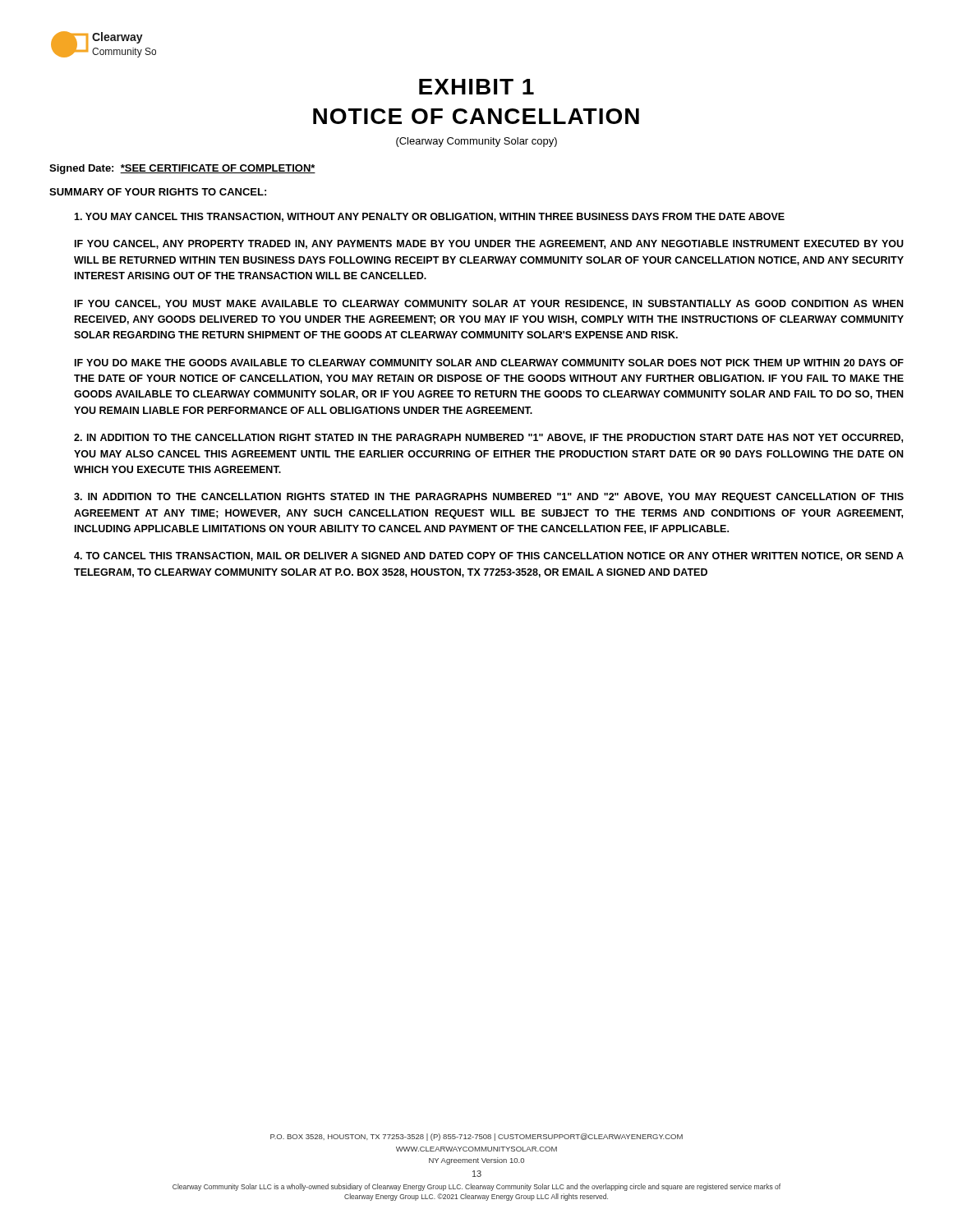Image resolution: width=953 pixels, height=1232 pixels.
Task: Locate the list item with the text "2. IN ADDITION"
Action: (489, 454)
